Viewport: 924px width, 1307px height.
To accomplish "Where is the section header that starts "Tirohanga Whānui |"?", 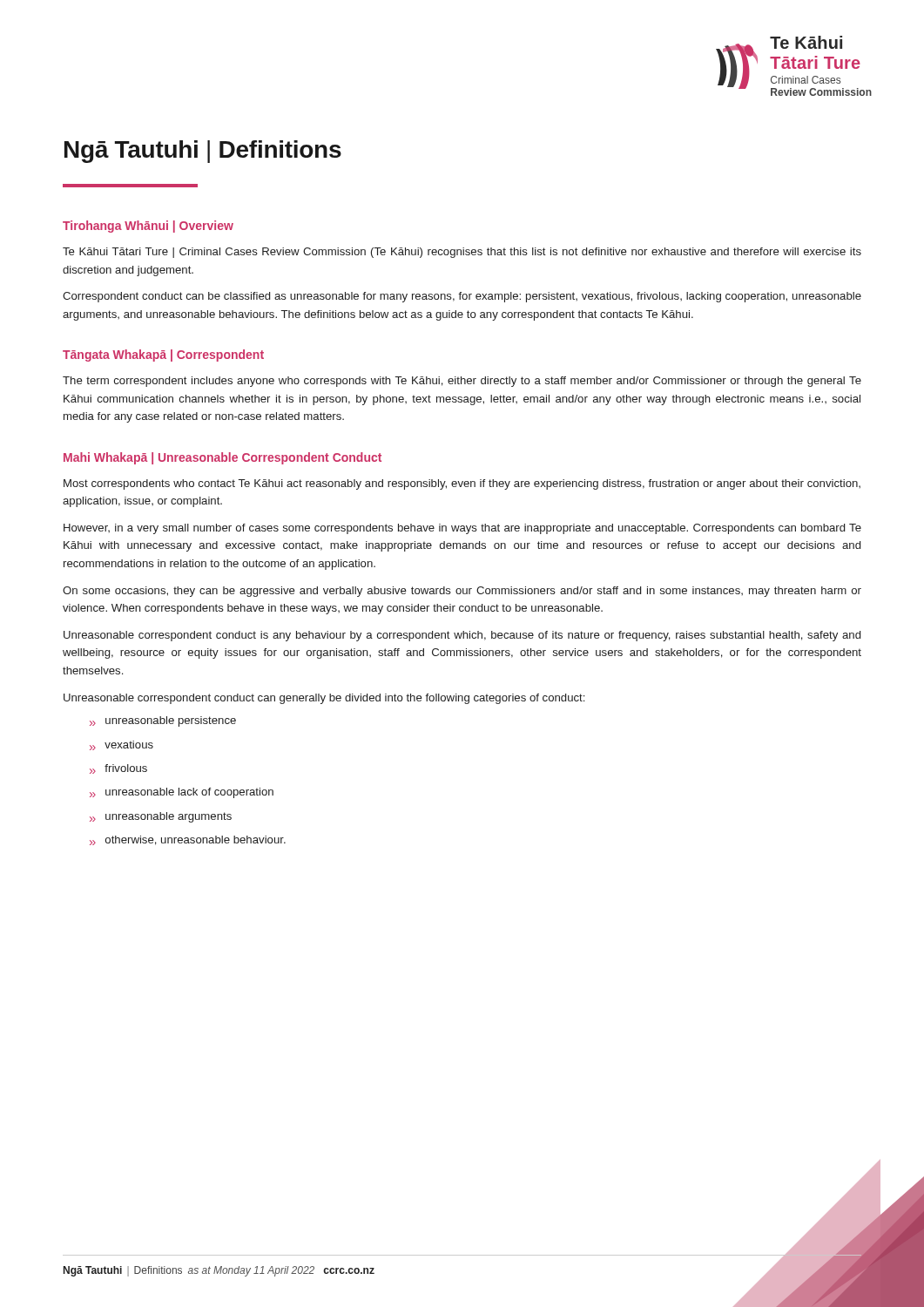I will coord(148,226).
